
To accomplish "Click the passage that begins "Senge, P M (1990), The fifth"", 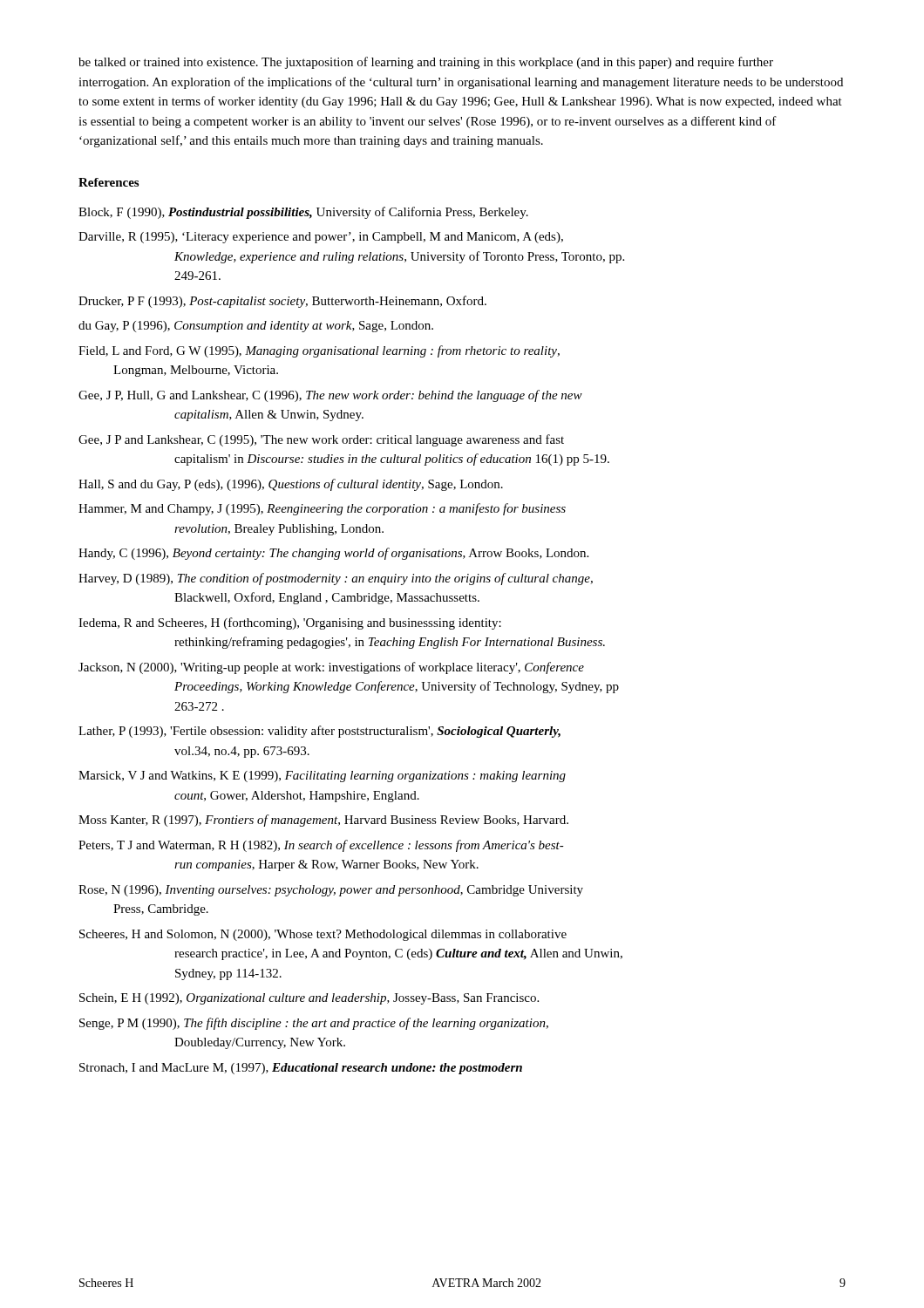I will point(314,1032).
